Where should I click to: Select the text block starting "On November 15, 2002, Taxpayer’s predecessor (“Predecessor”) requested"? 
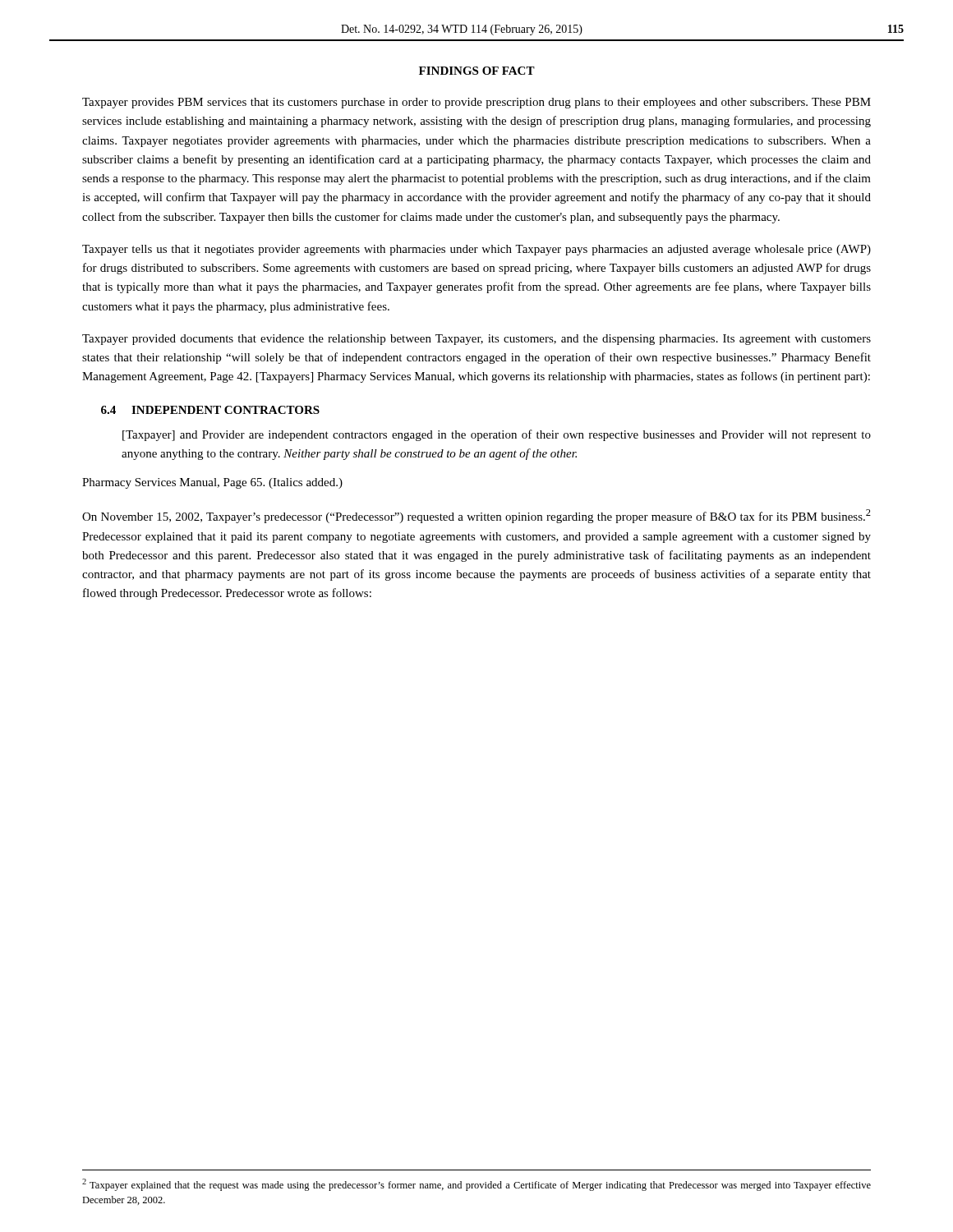pyautogui.click(x=476, y=553)
